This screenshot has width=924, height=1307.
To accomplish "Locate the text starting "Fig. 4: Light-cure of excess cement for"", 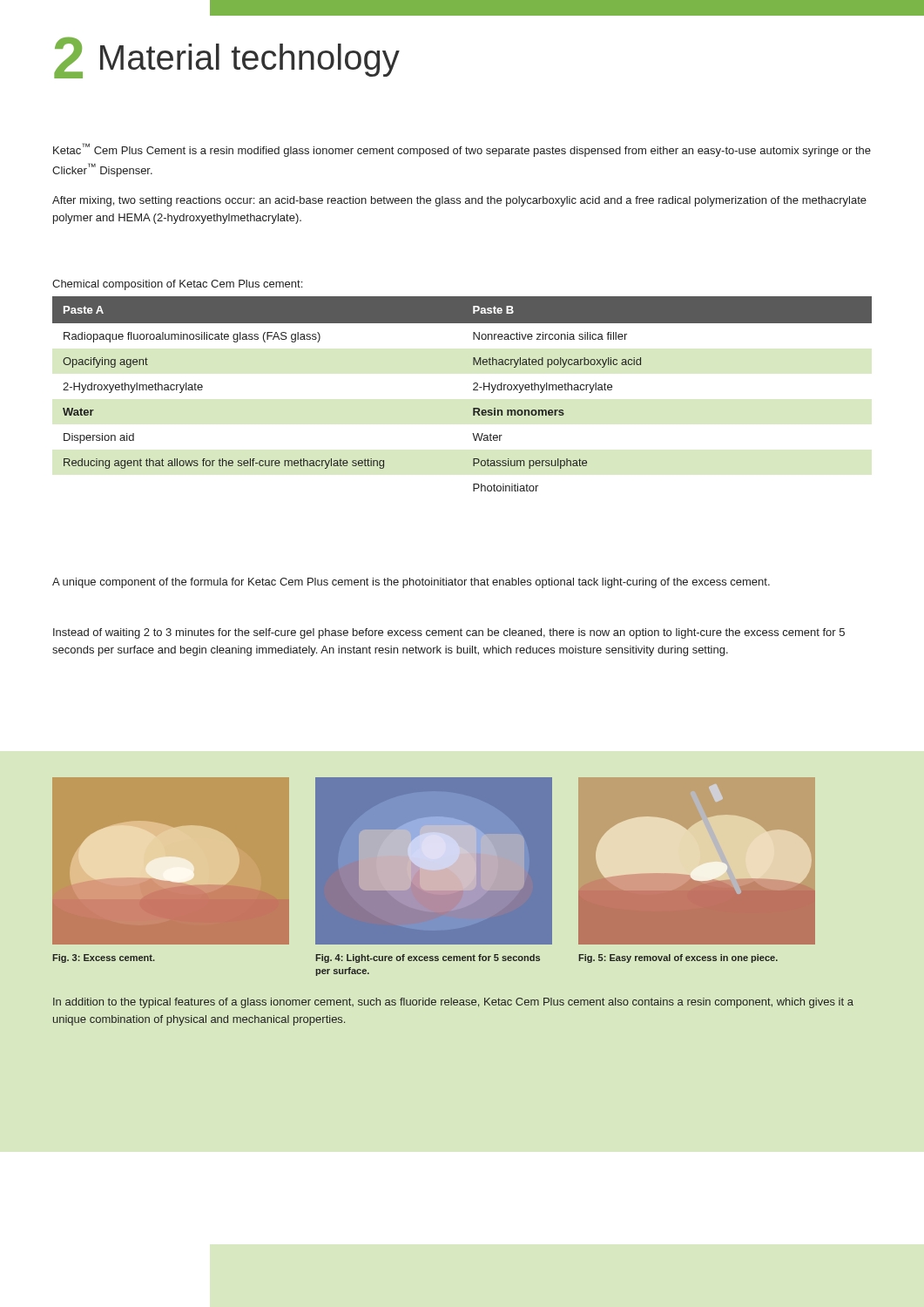I will 428,964.
